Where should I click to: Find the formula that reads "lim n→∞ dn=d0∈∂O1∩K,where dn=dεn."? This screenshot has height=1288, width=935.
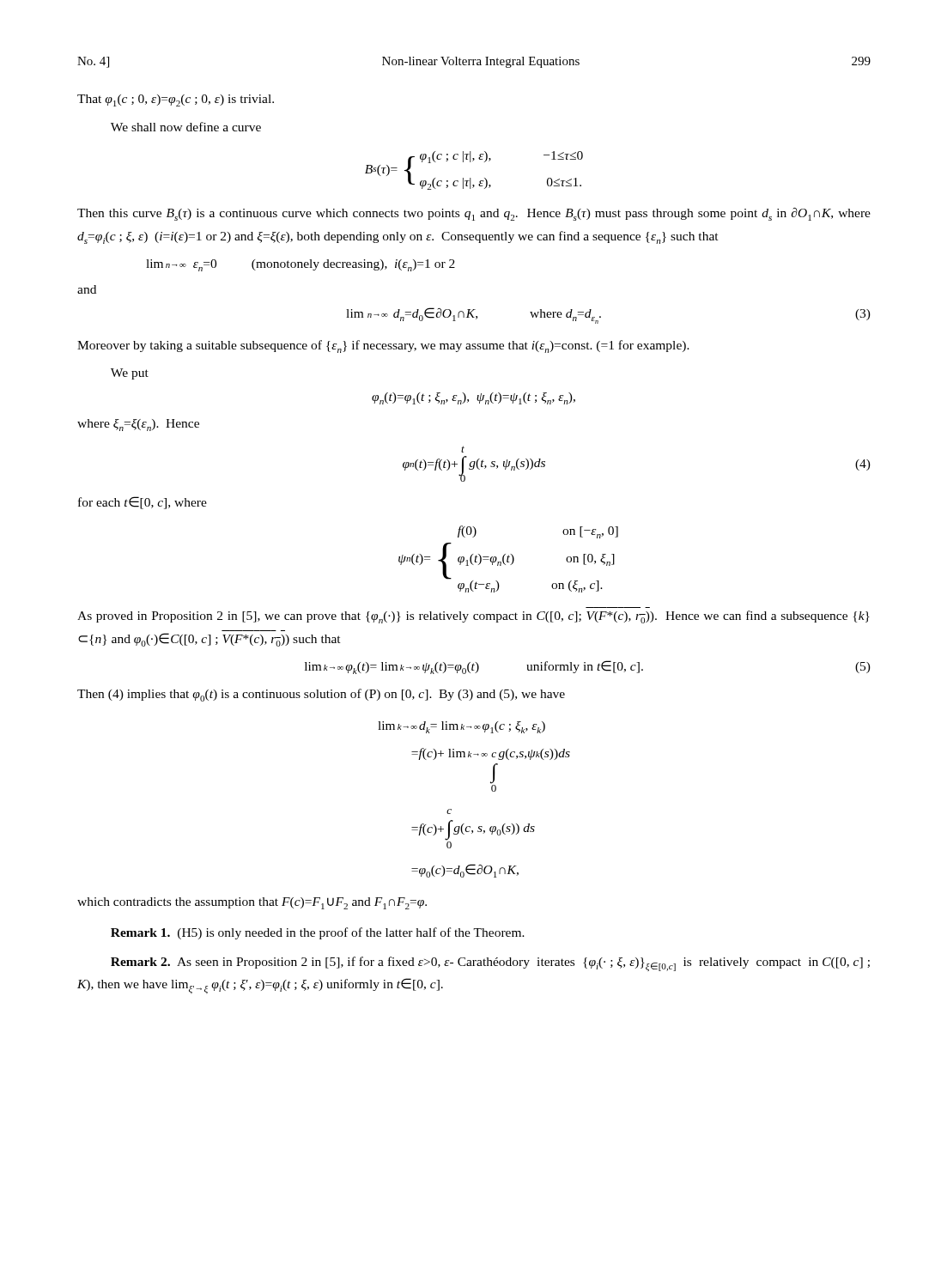[608, 316]
